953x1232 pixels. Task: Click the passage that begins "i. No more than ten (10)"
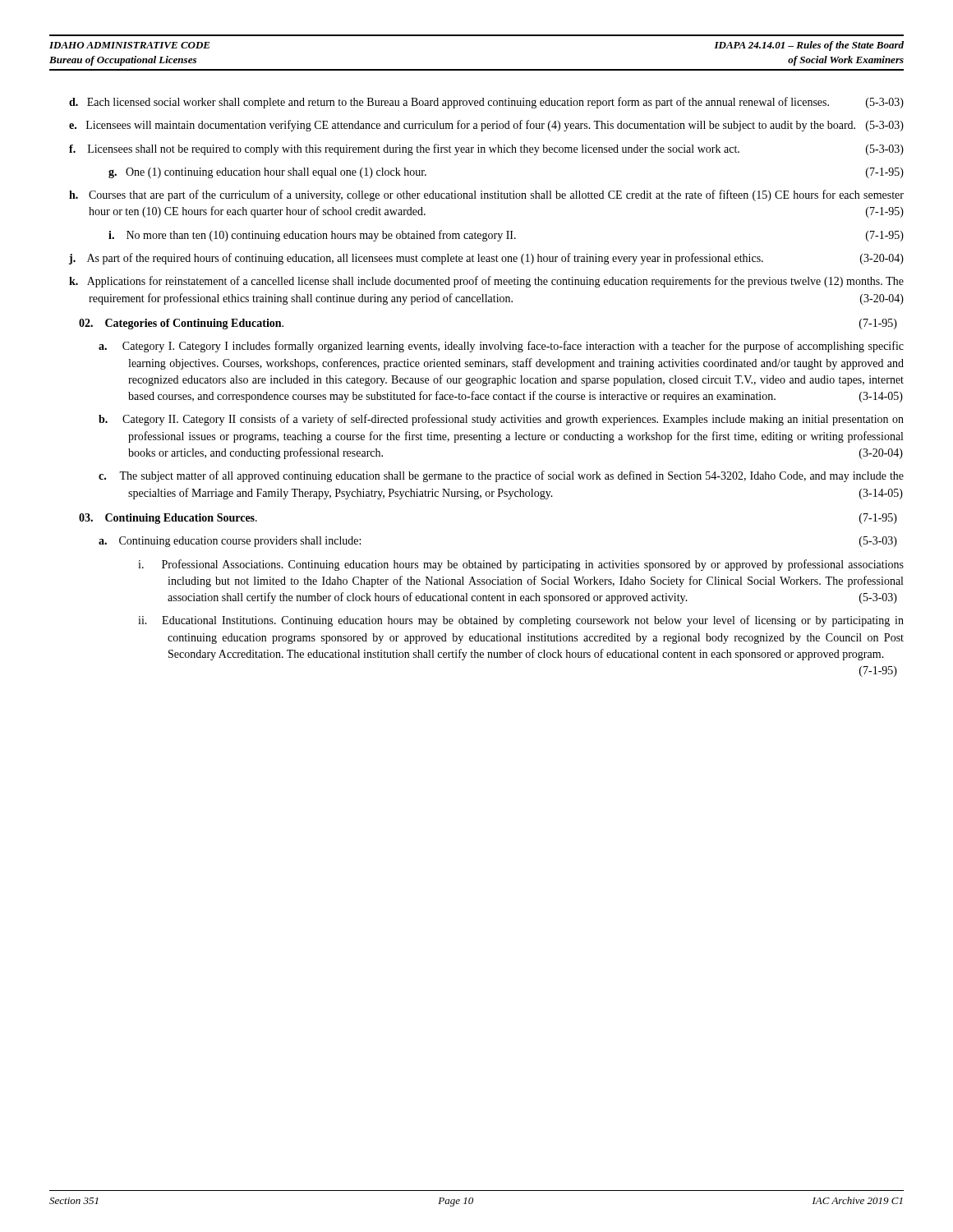click(x=506, y=236)
